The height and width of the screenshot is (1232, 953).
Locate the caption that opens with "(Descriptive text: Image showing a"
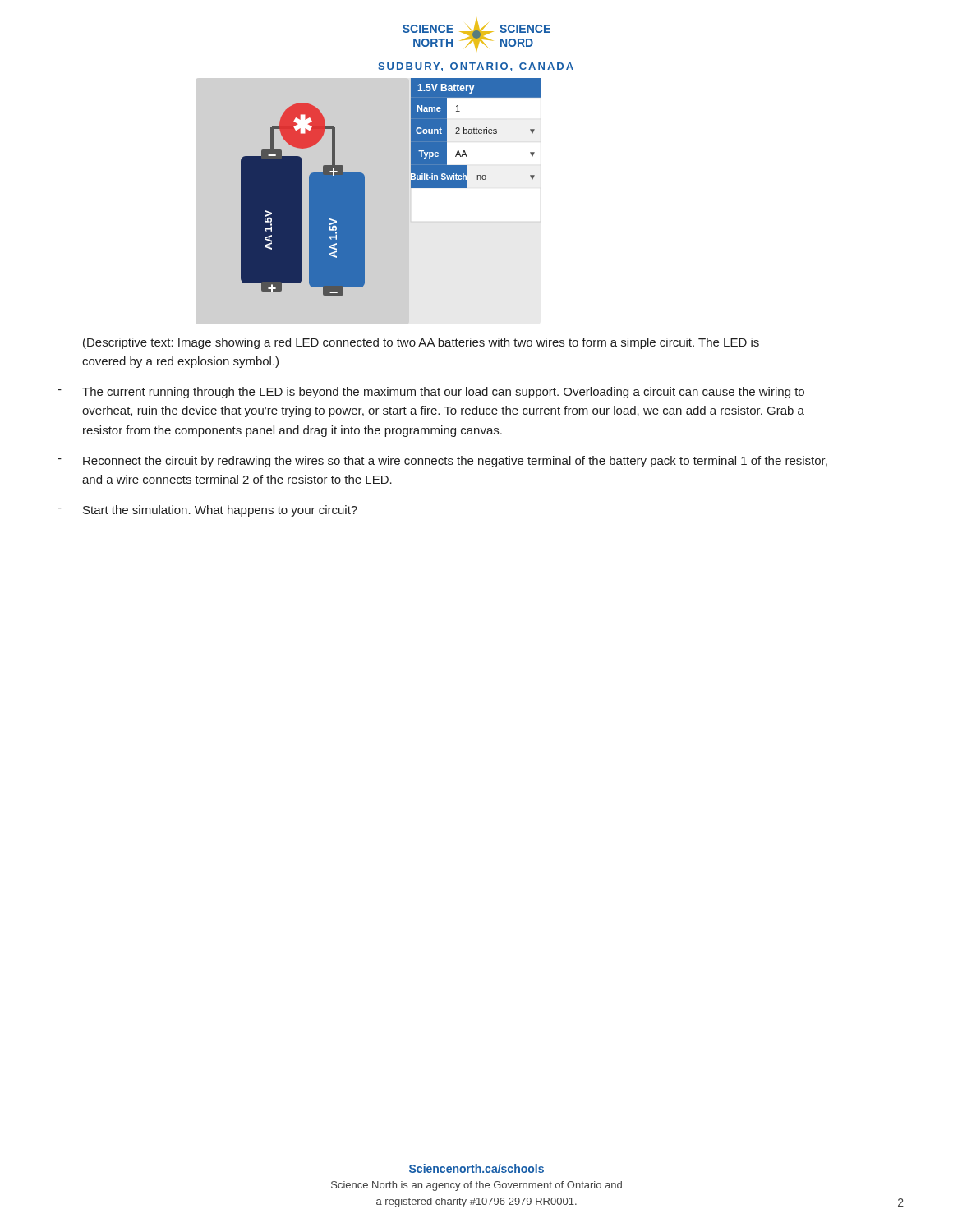pyautogui.click(x=440, y=352)
